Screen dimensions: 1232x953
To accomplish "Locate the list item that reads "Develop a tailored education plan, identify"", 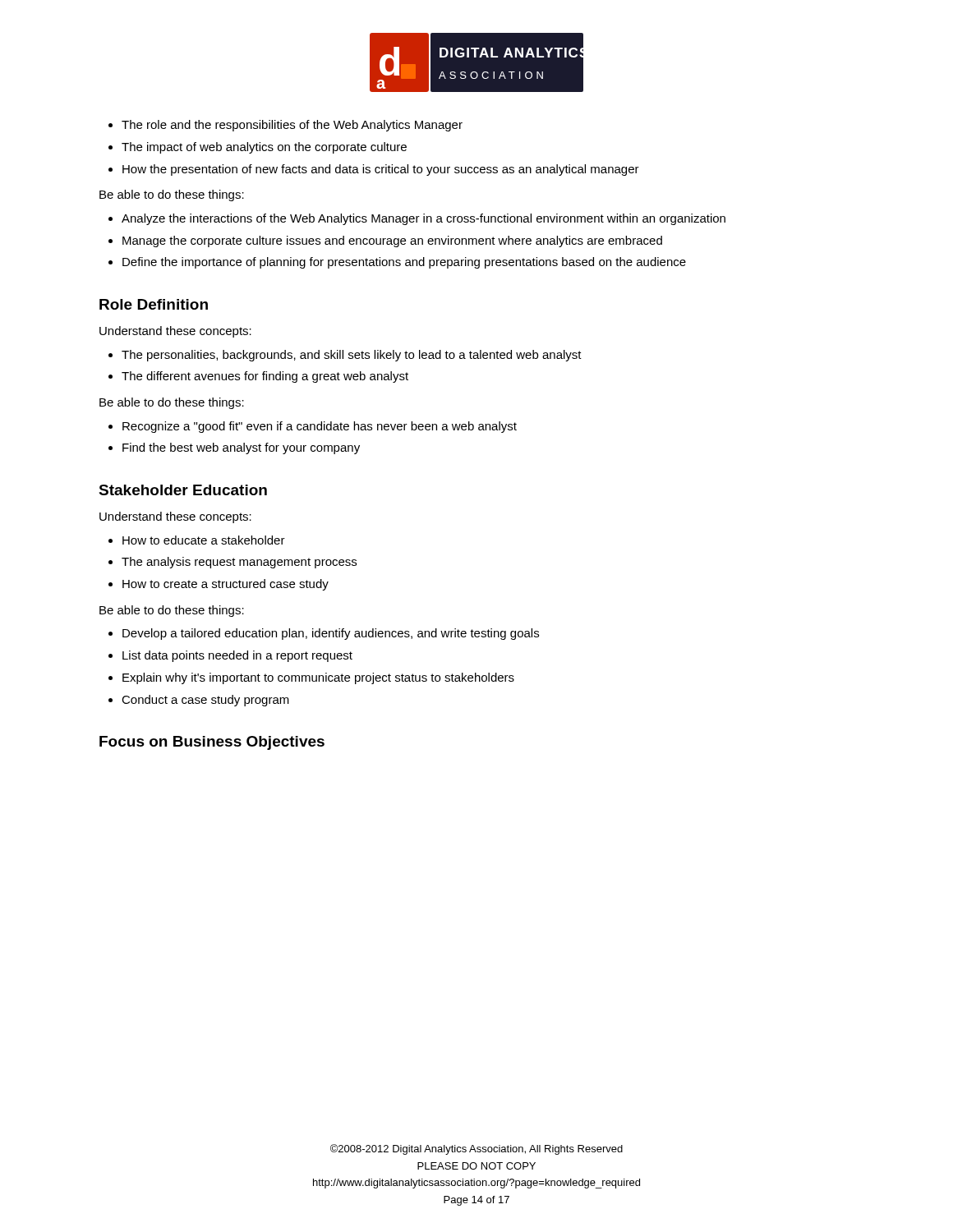I will click(331, 633).
